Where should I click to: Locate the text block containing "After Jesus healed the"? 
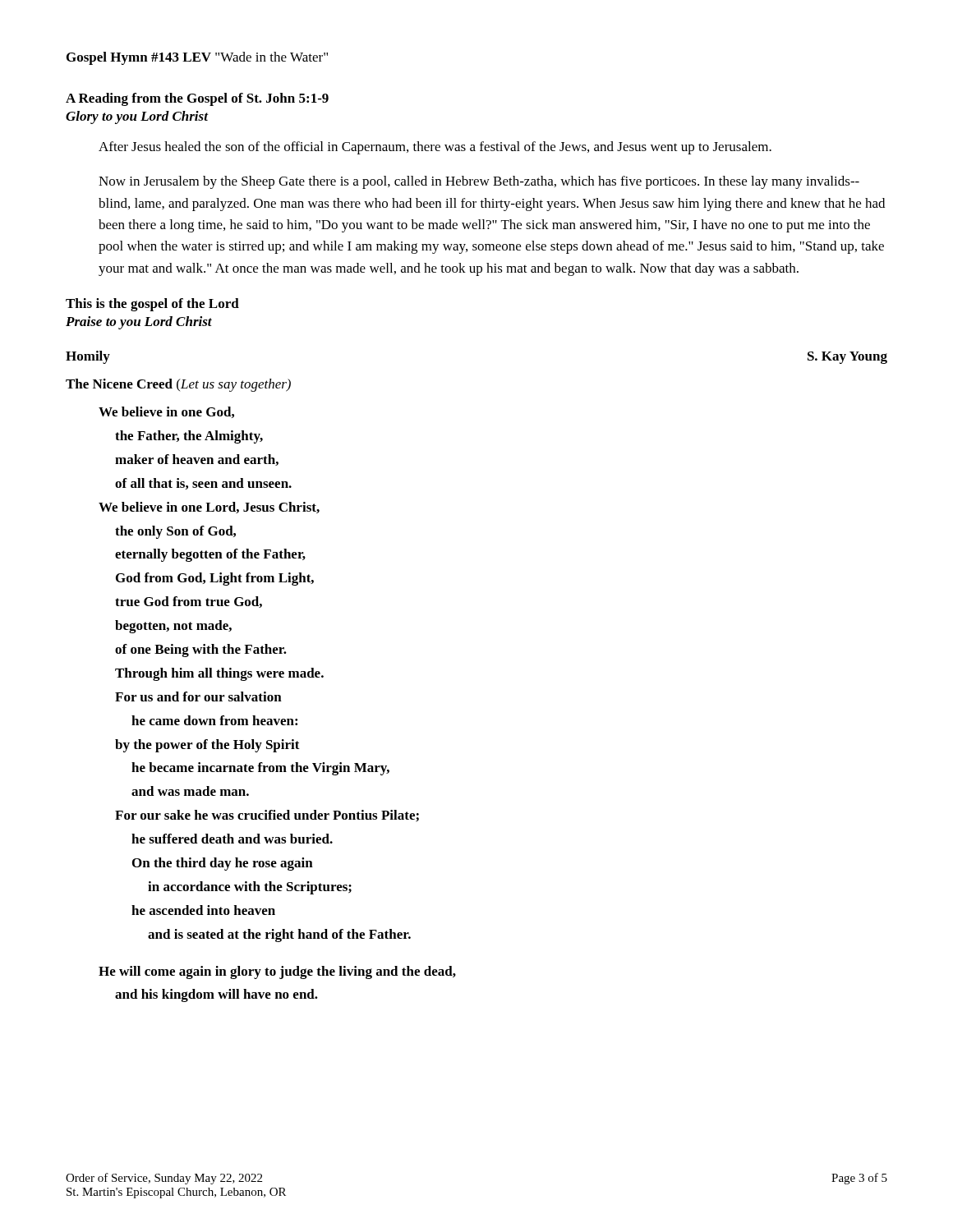click(435, 147)
